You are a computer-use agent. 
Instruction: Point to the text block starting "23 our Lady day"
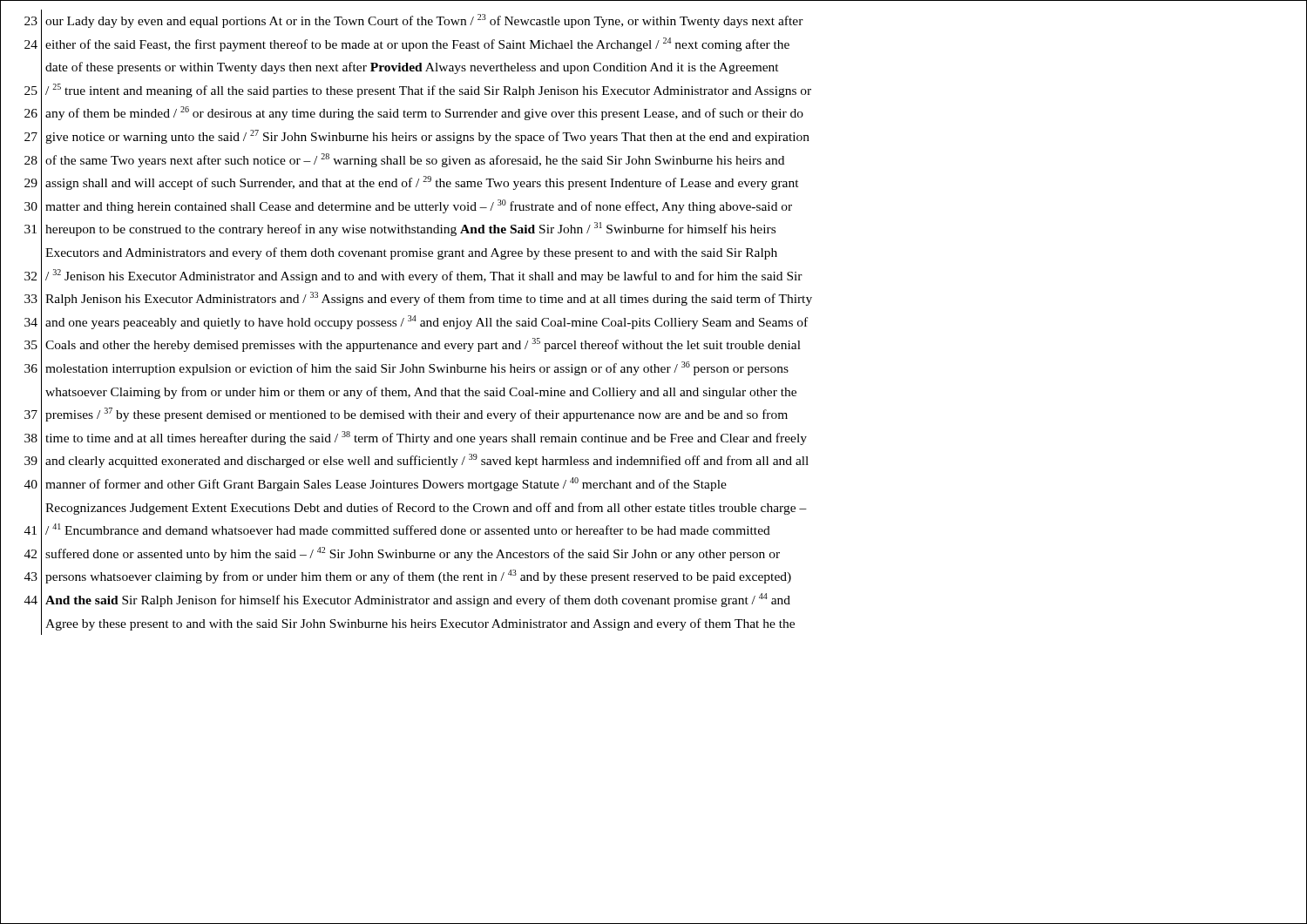(654, 322)
